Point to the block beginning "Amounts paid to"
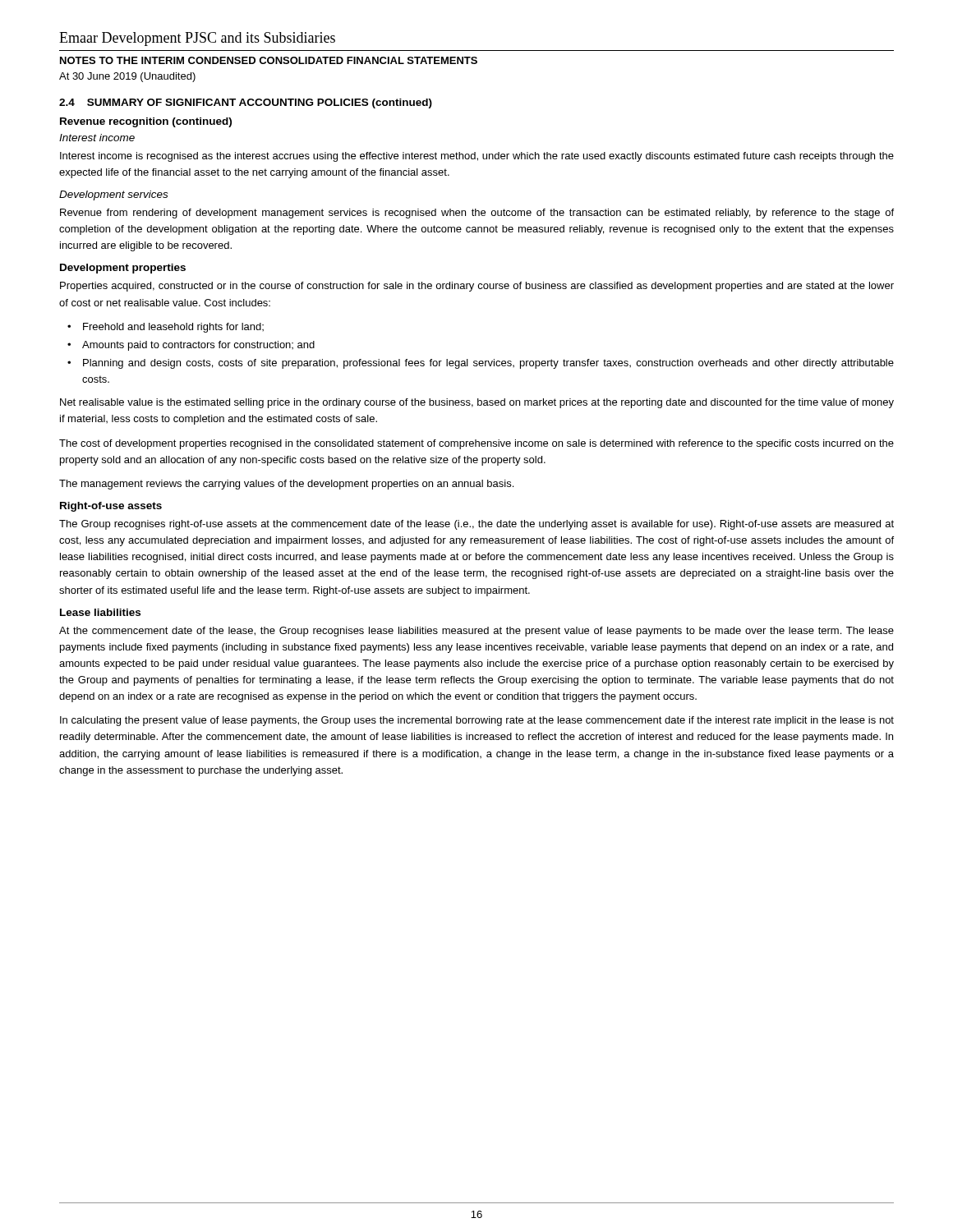The height and width of the screenshot is (1232, 953). [x=199, y=344]
